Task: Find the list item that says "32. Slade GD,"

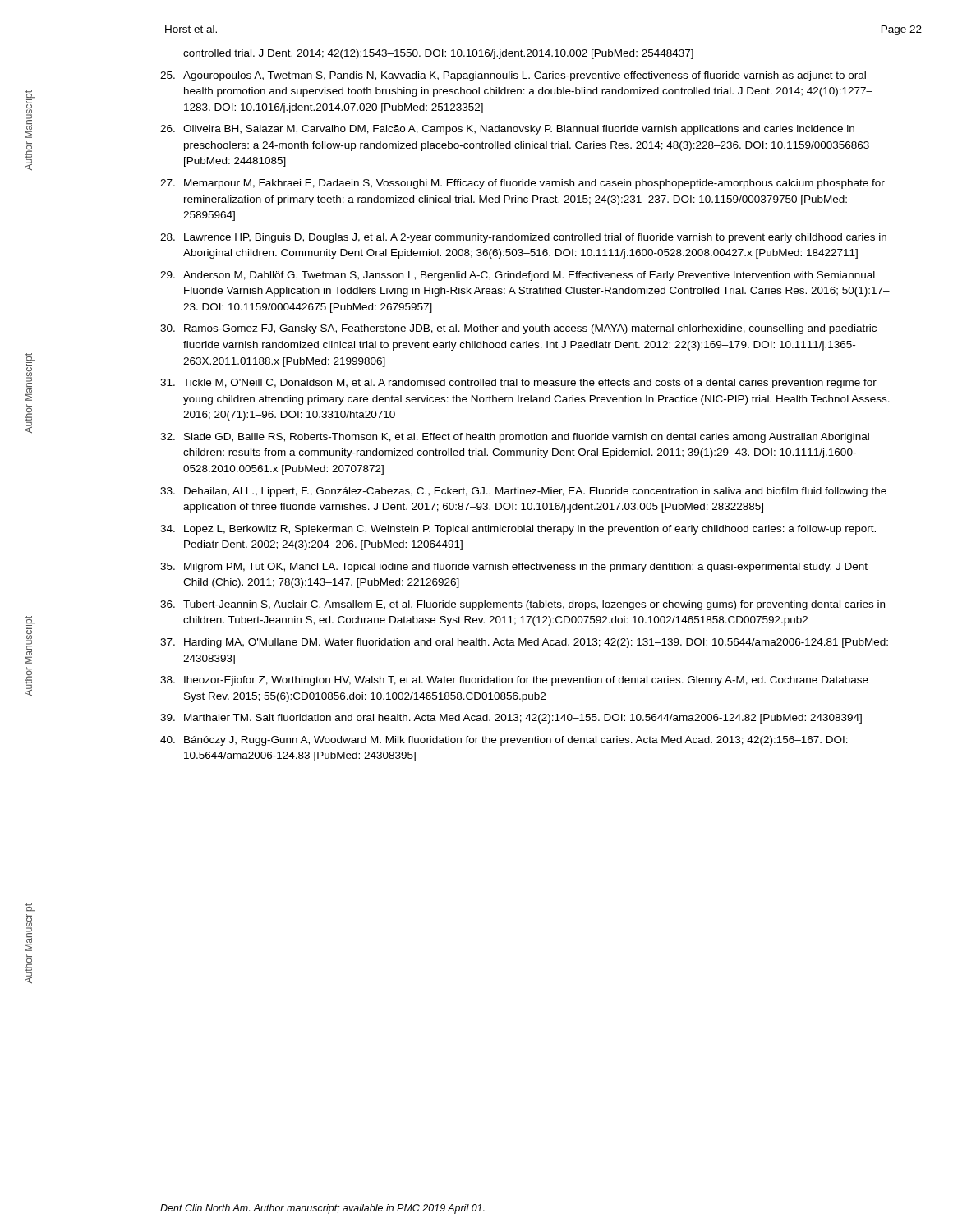Action: (x=526, y=453)
